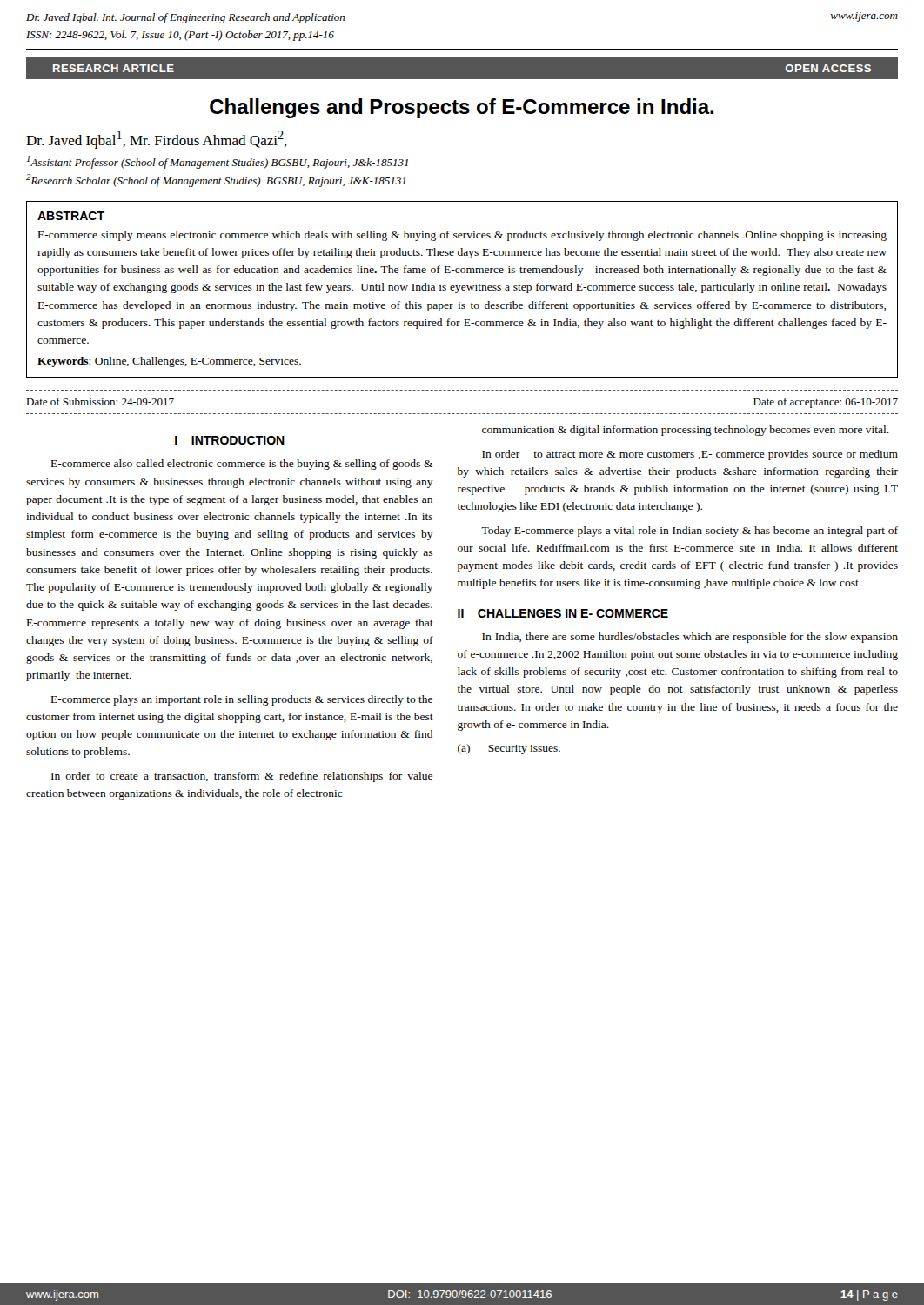
Task: Select the block starting "II CHALLENGES IN E- COMMERCE"
Action: (563, 613)
